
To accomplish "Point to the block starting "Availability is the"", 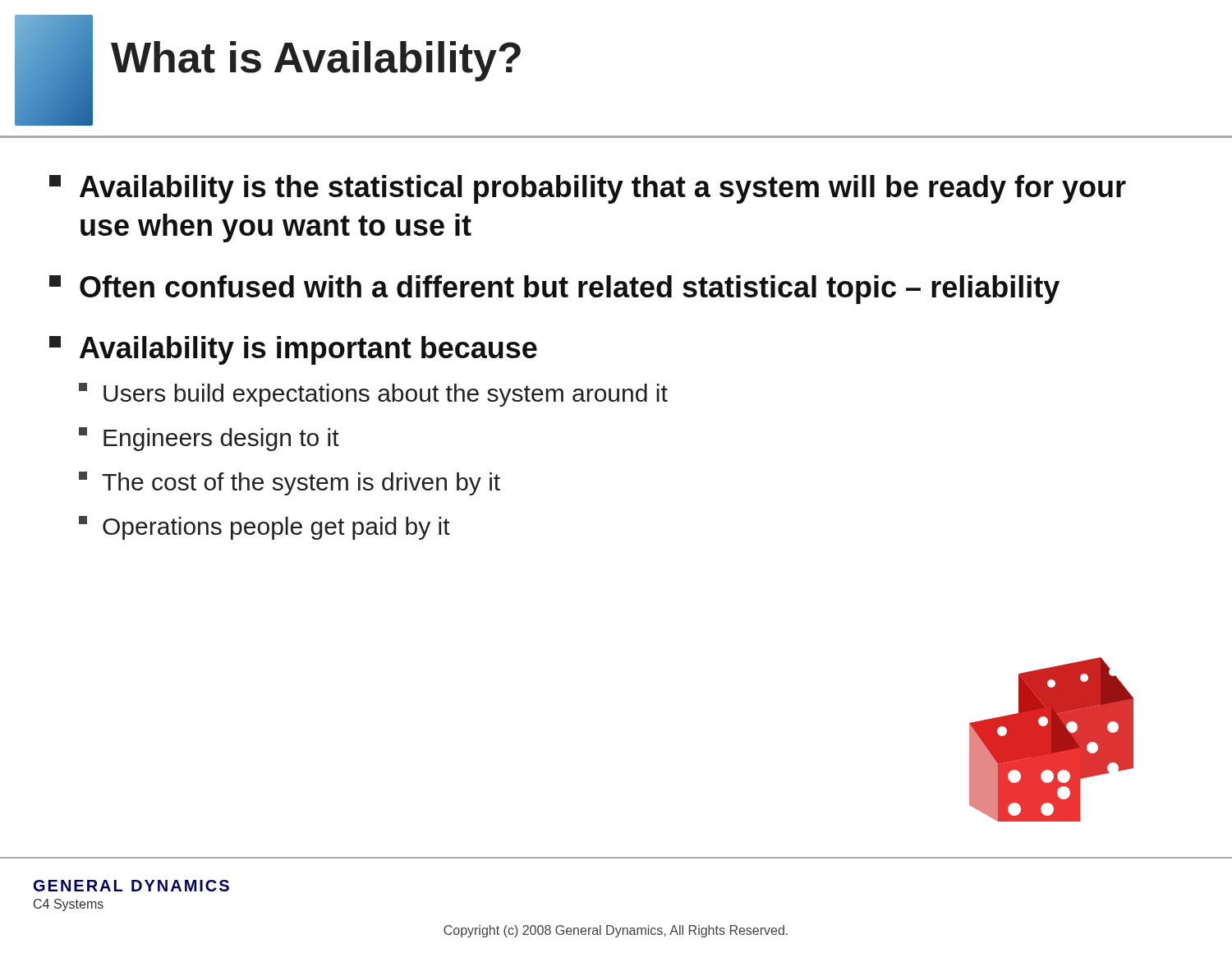I will 616,207.
